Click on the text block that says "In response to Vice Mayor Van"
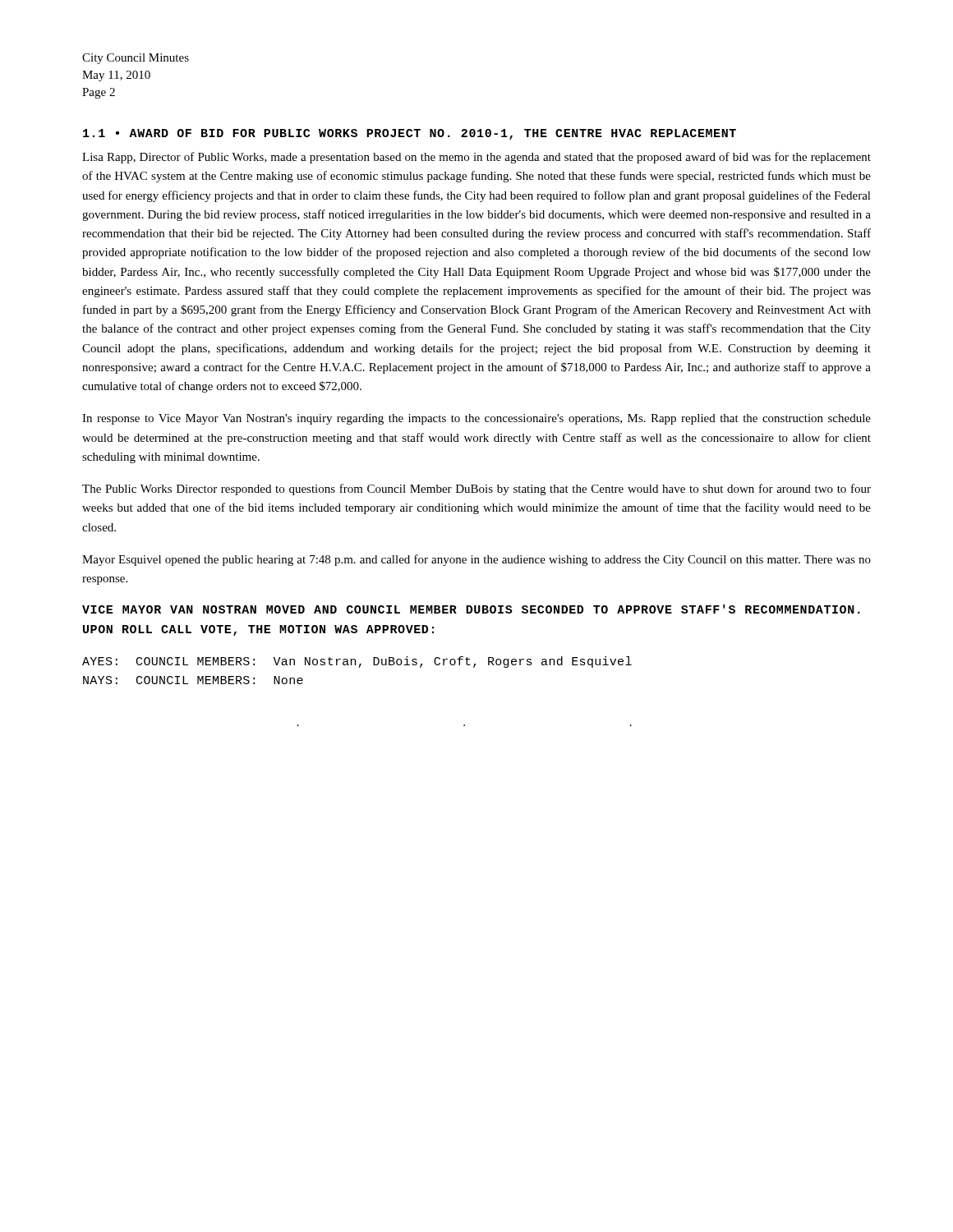 click(x=476, y=437)
